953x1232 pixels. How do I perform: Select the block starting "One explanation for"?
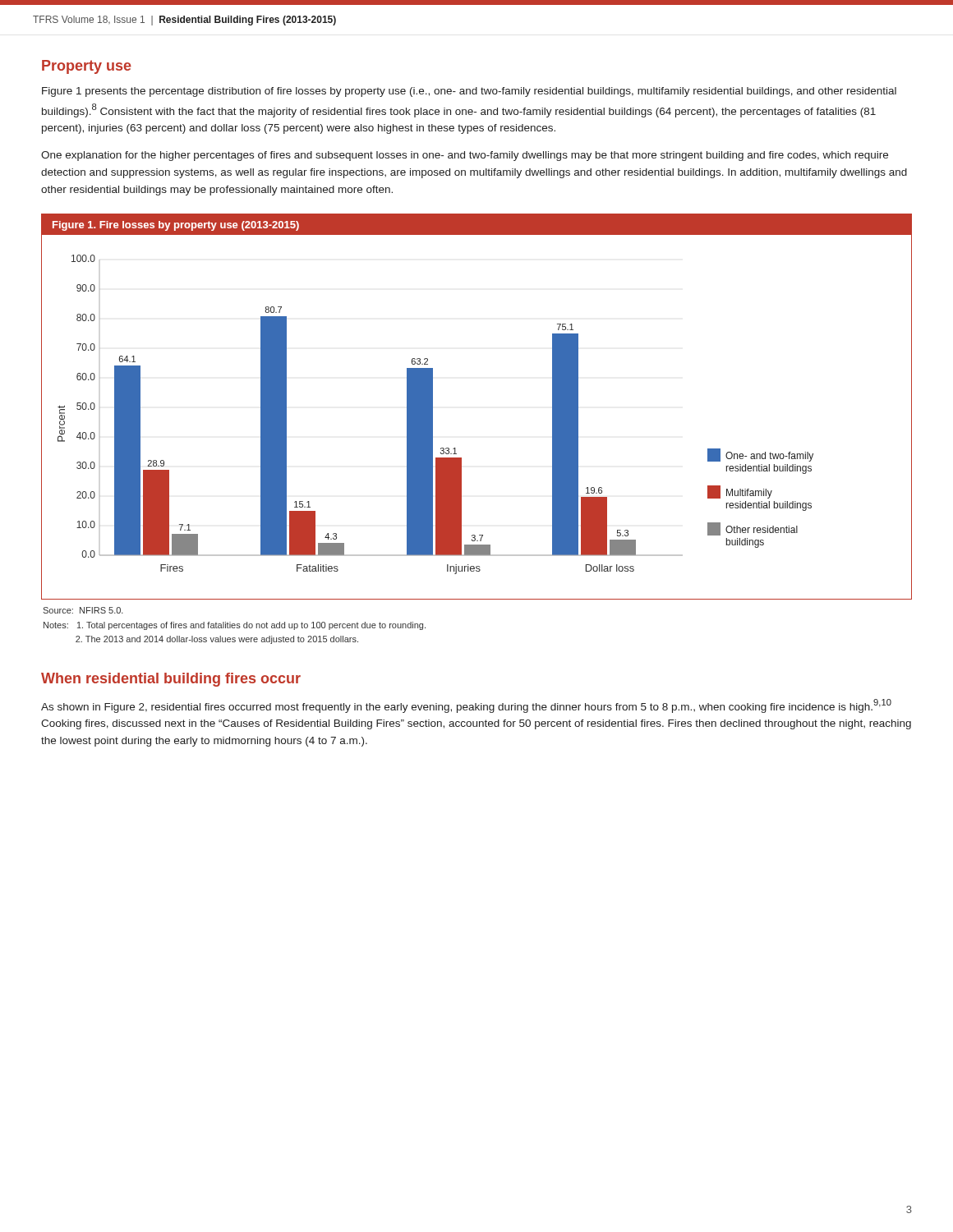pos(474,172)
